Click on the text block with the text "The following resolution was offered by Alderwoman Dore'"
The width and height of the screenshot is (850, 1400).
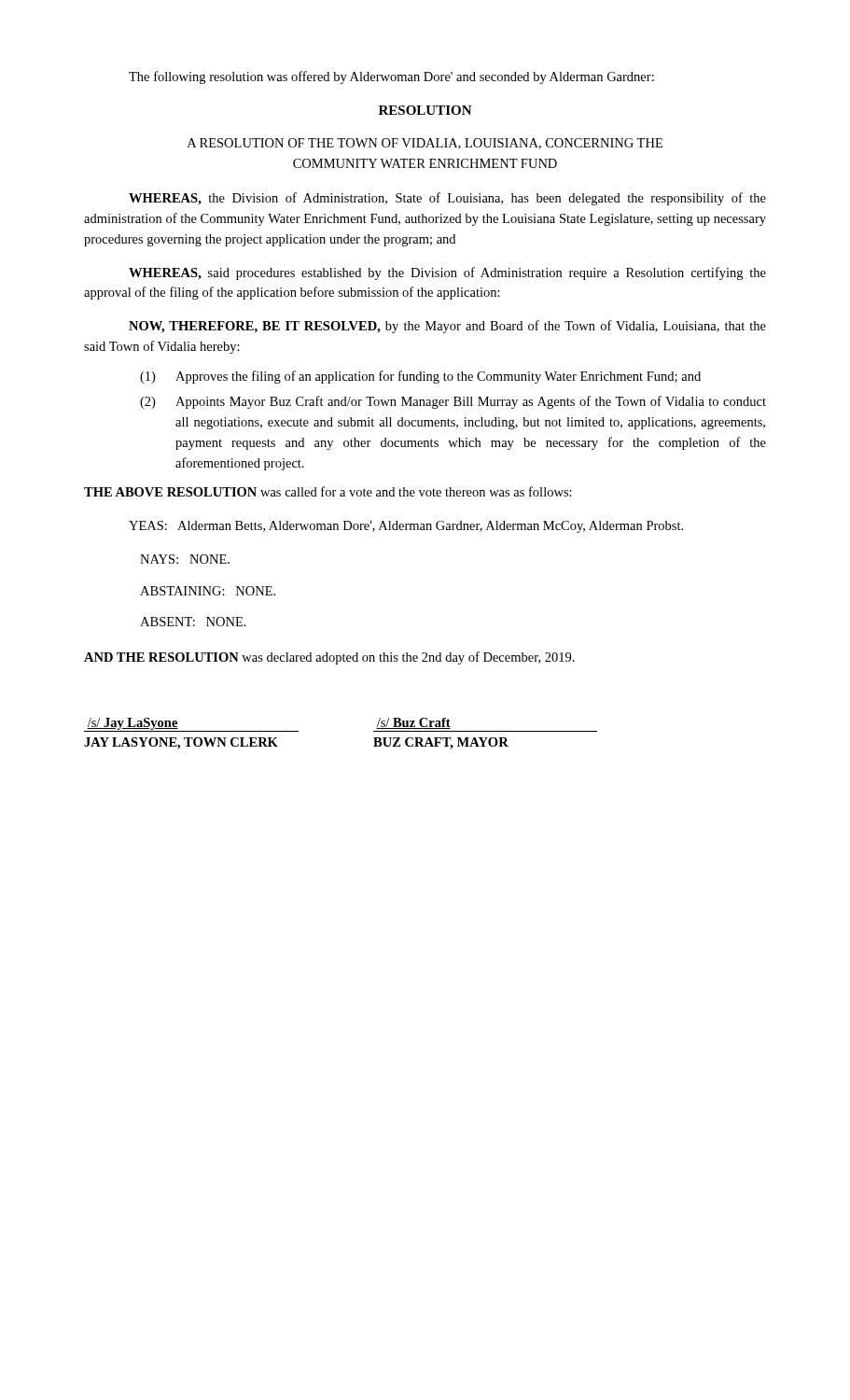pos(392,77)
